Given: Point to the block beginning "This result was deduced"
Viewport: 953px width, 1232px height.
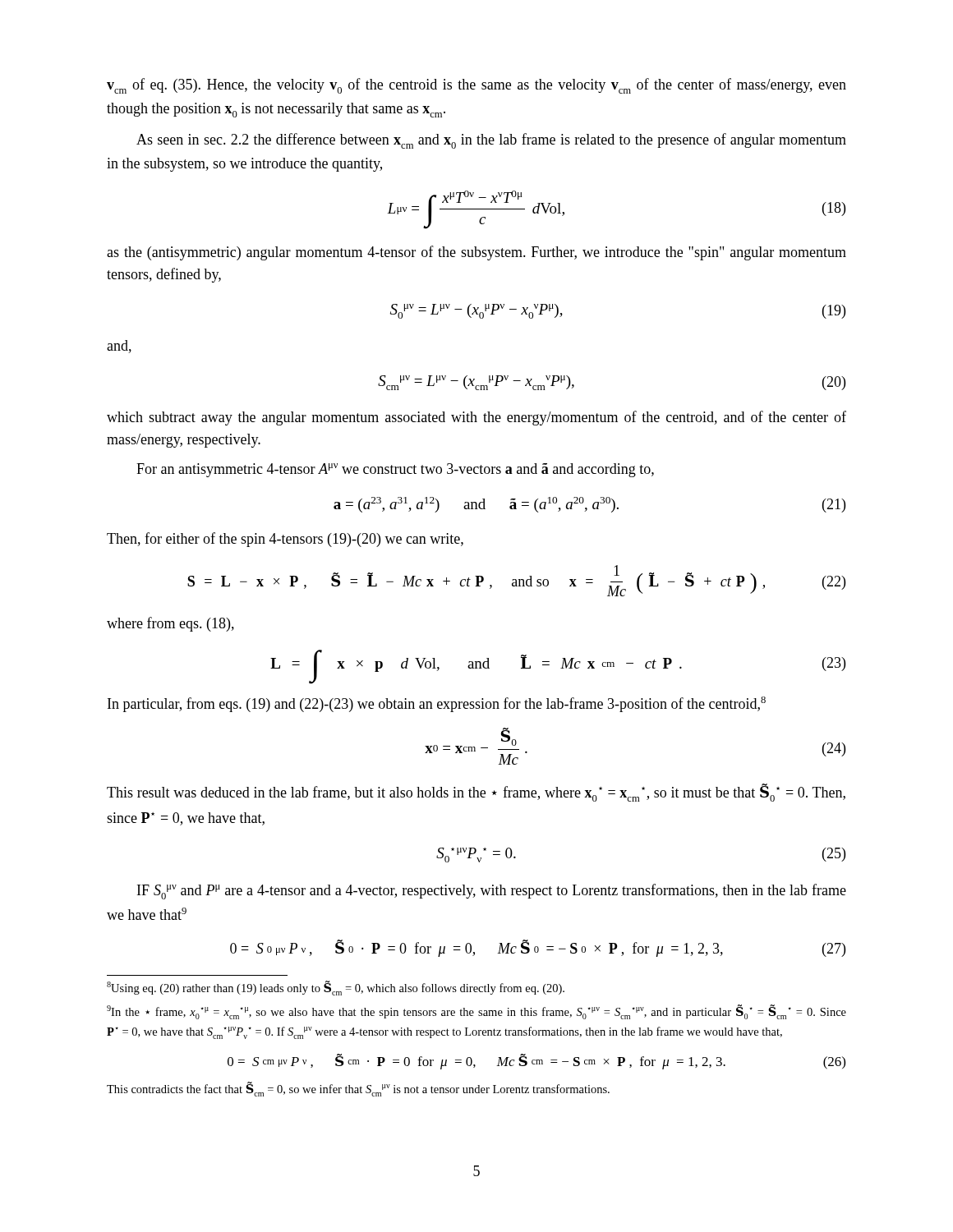Looking at the screenshot, I should tap(476, 805).
